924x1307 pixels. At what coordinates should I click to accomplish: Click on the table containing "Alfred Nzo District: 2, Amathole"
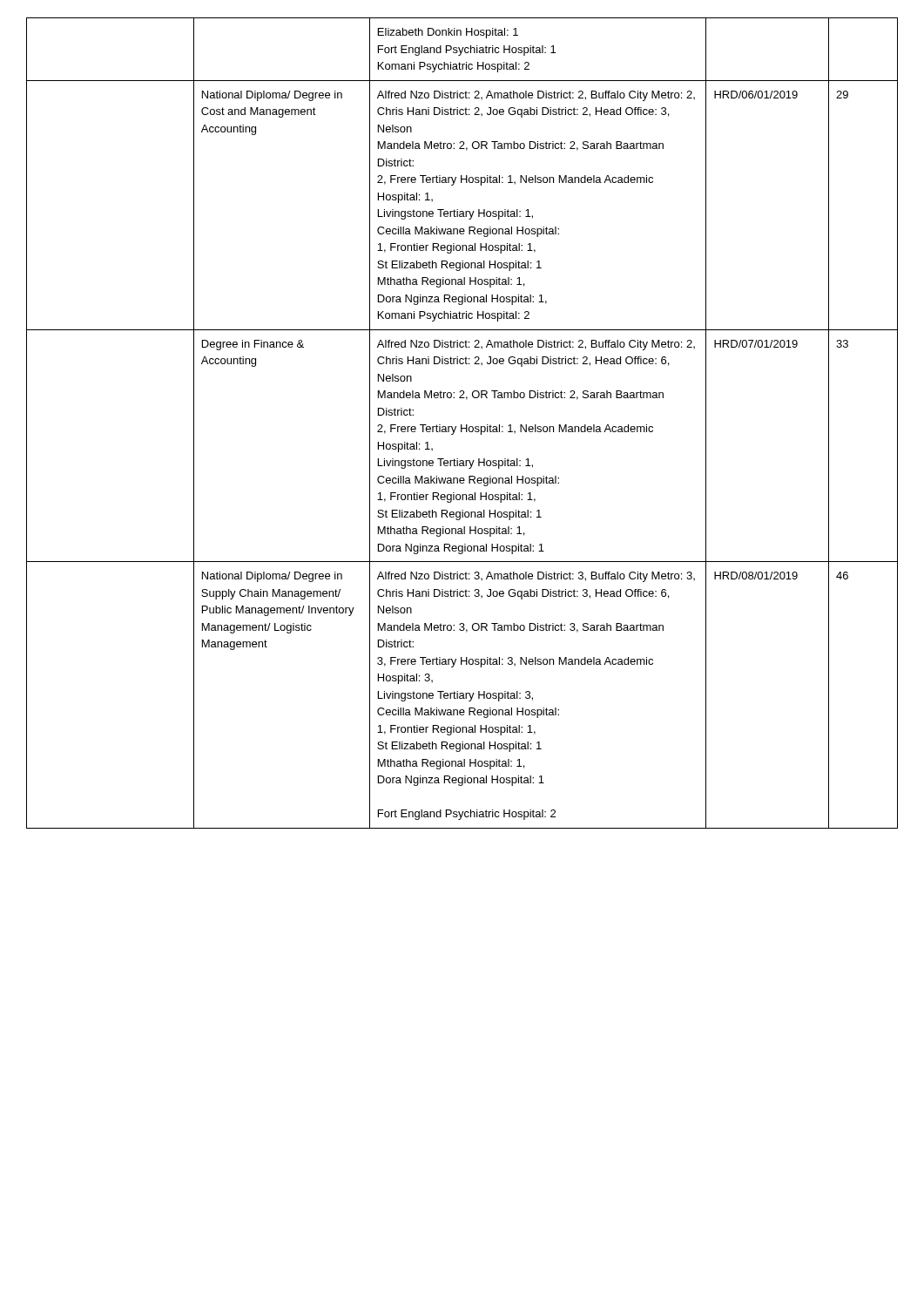[462, 423]
